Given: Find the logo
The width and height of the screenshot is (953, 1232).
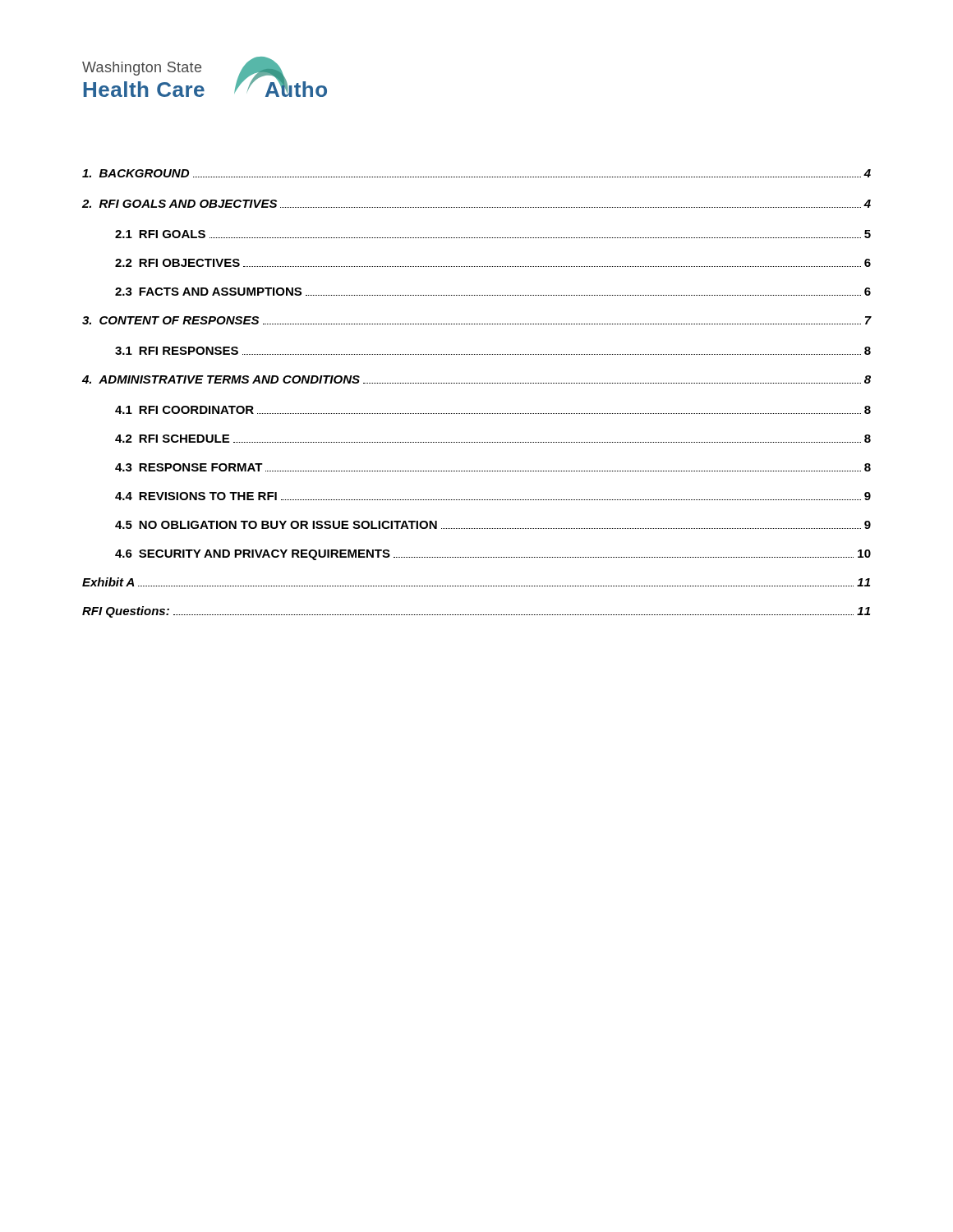Looking at the screenshot, I should [x=476, y=82].
